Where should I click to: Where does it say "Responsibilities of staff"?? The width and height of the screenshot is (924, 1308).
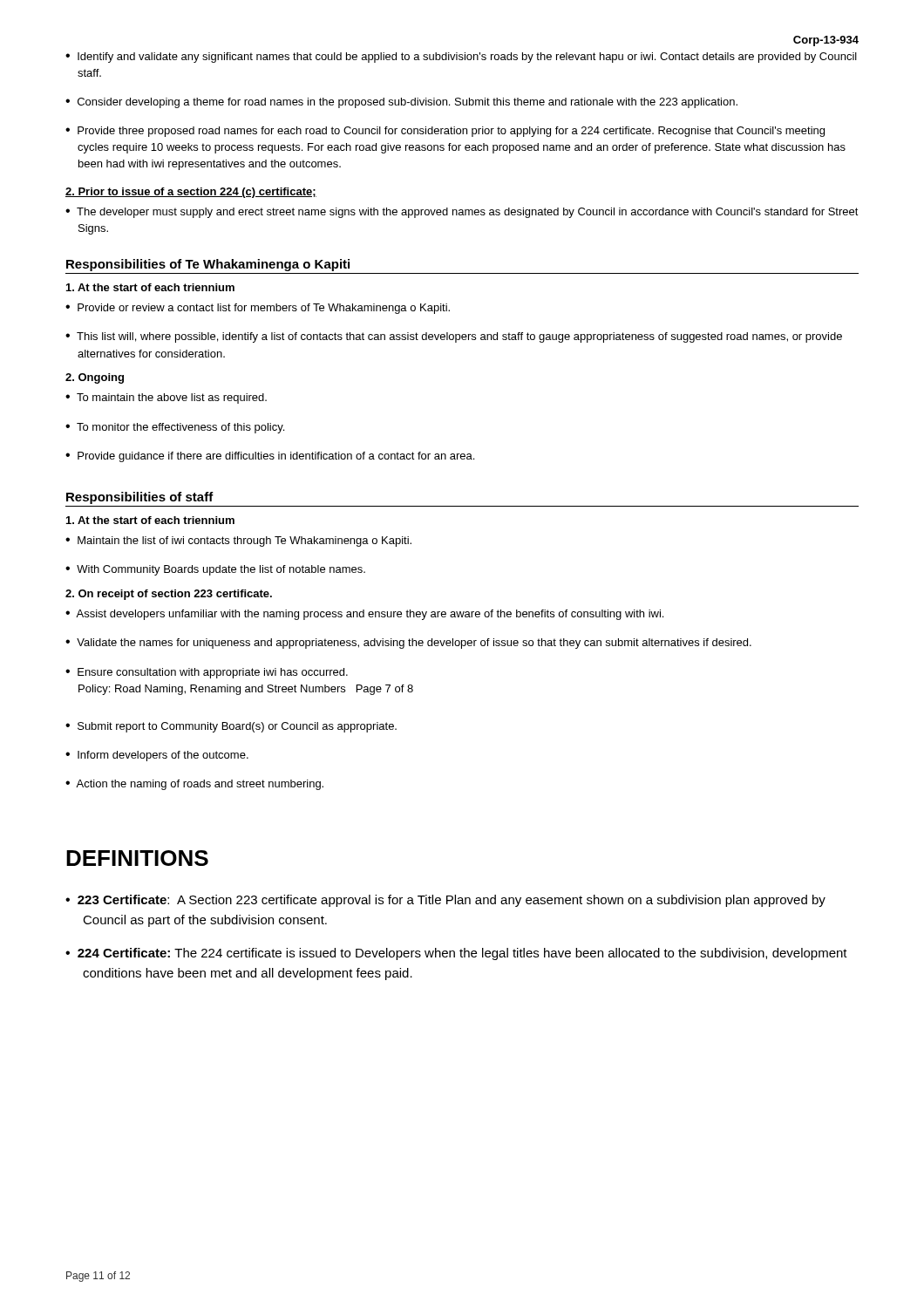(x=139, y=497)
